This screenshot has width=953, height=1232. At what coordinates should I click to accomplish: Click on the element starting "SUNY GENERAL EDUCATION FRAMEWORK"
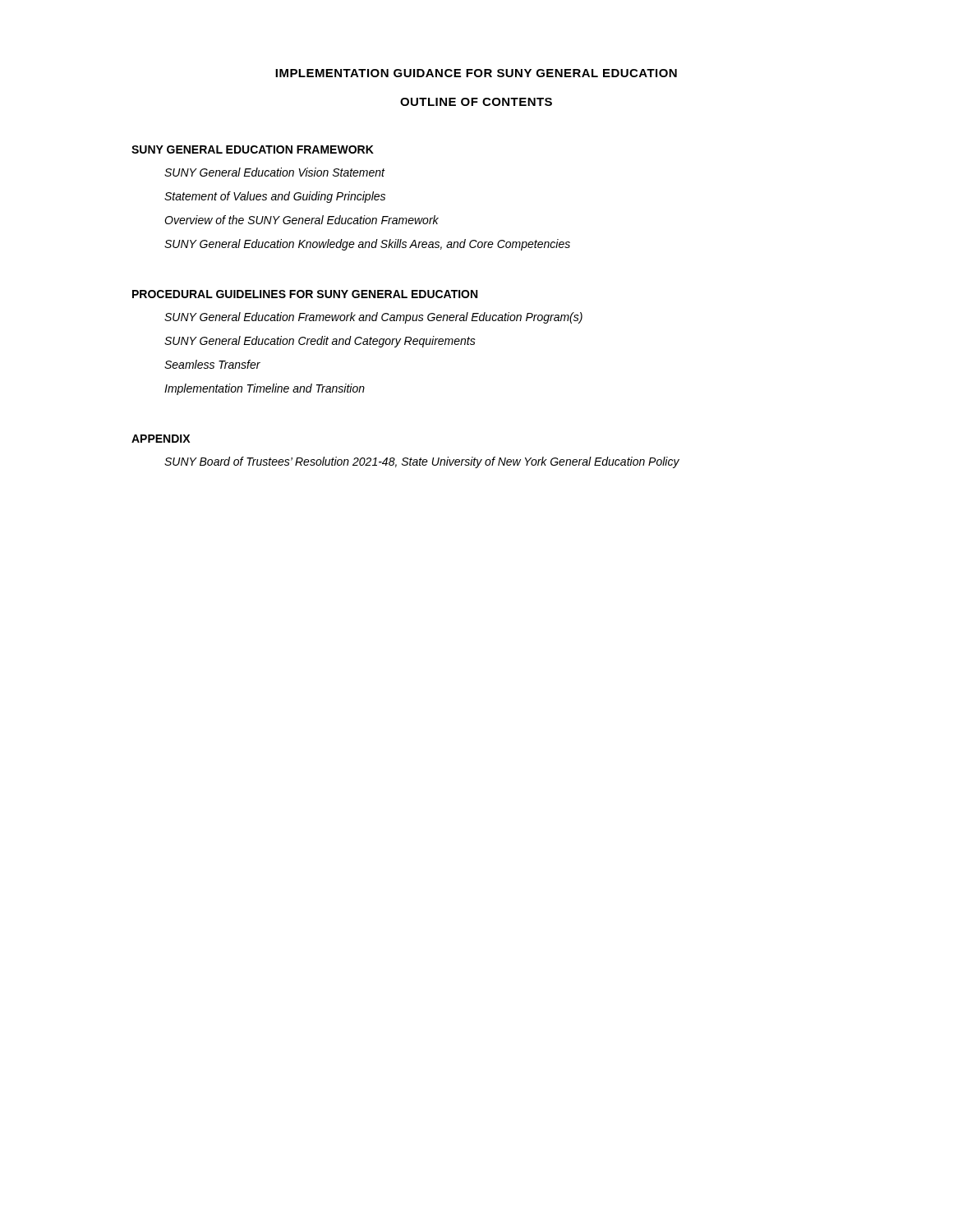point(253,150)
